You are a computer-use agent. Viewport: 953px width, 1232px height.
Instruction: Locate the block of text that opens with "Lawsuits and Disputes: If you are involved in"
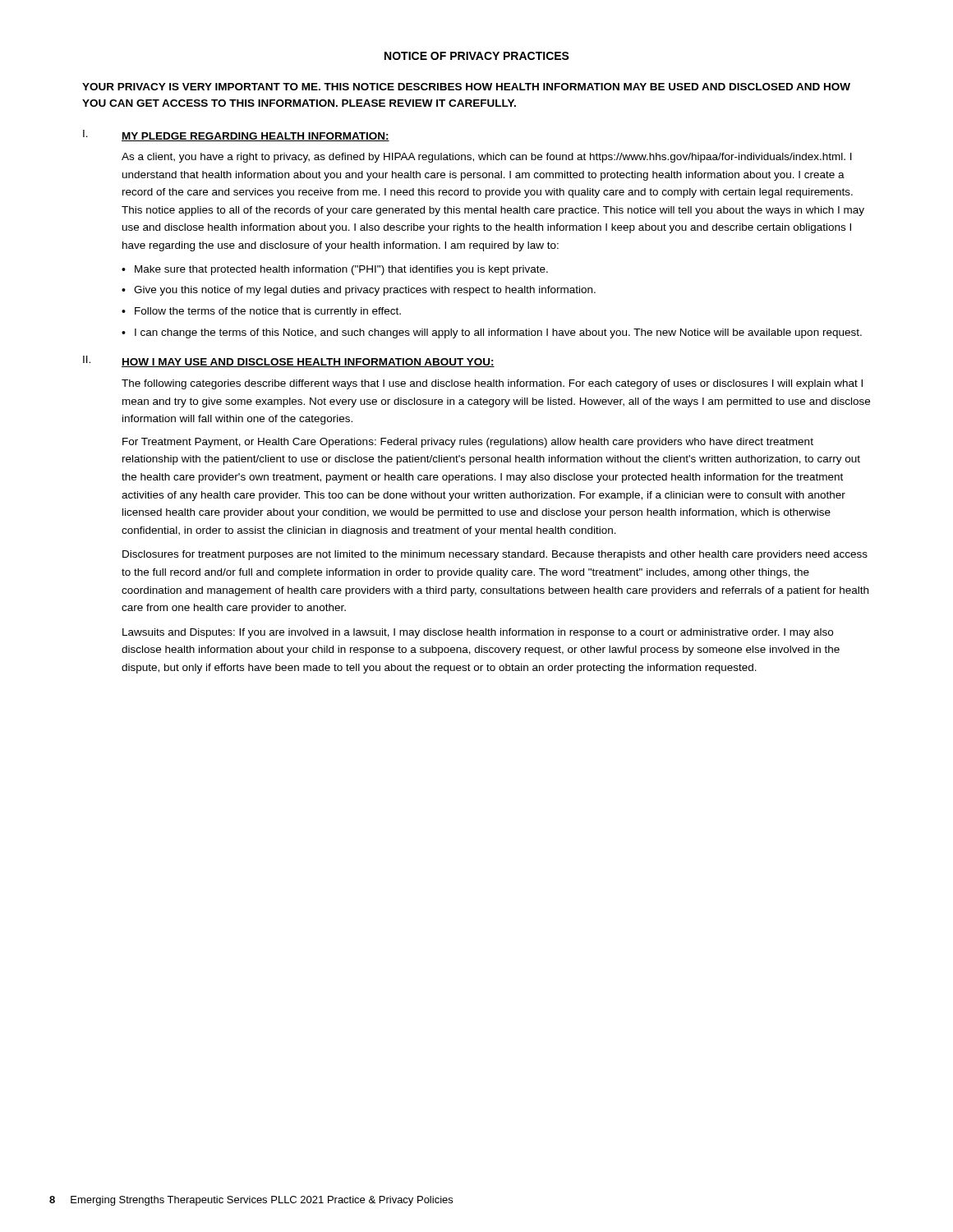point(481,650)
